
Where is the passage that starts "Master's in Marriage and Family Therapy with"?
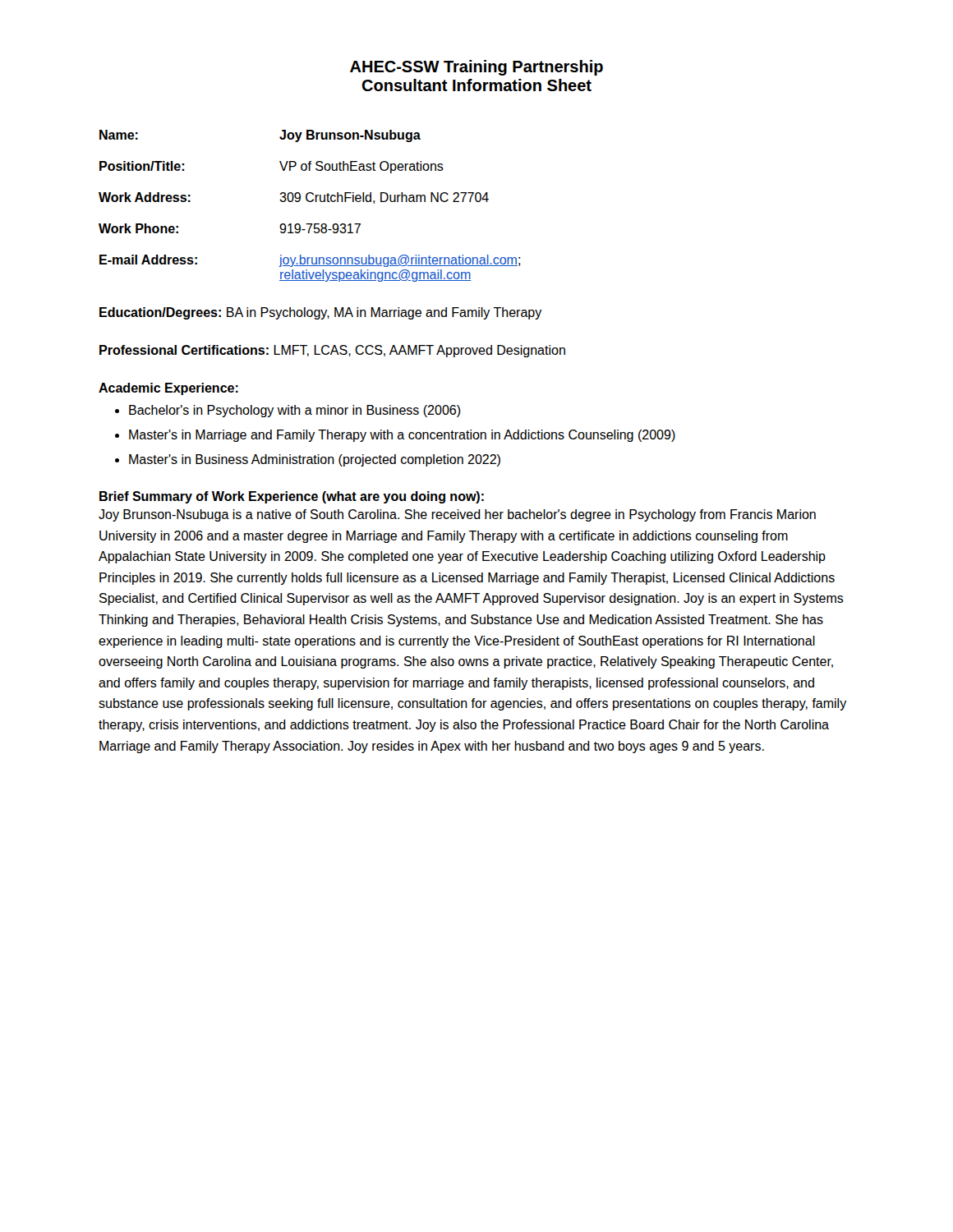coord(476,435)
